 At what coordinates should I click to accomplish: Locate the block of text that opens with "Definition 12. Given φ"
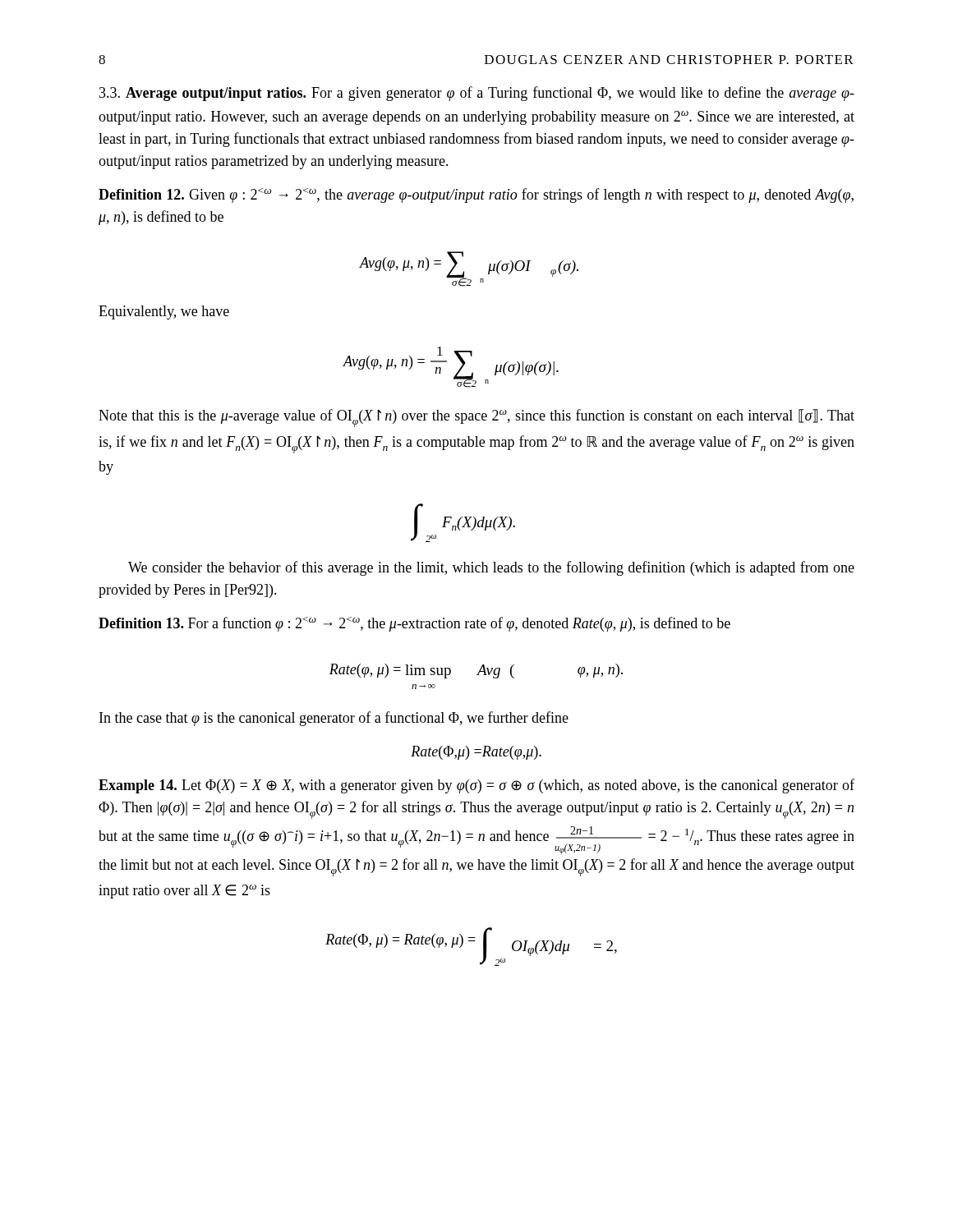coord(476,205)
